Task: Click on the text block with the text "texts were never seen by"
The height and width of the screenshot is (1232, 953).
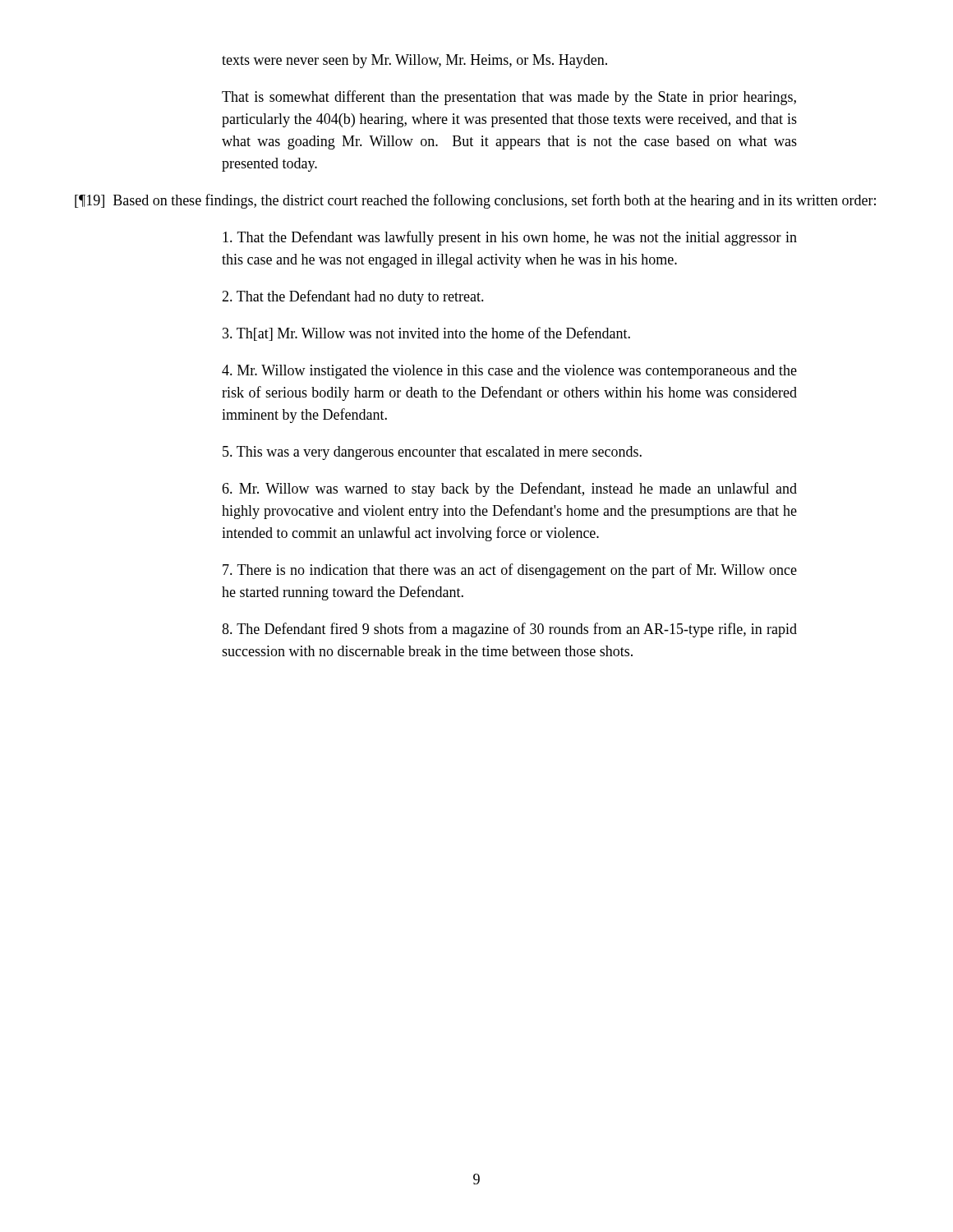Action: 415,60
